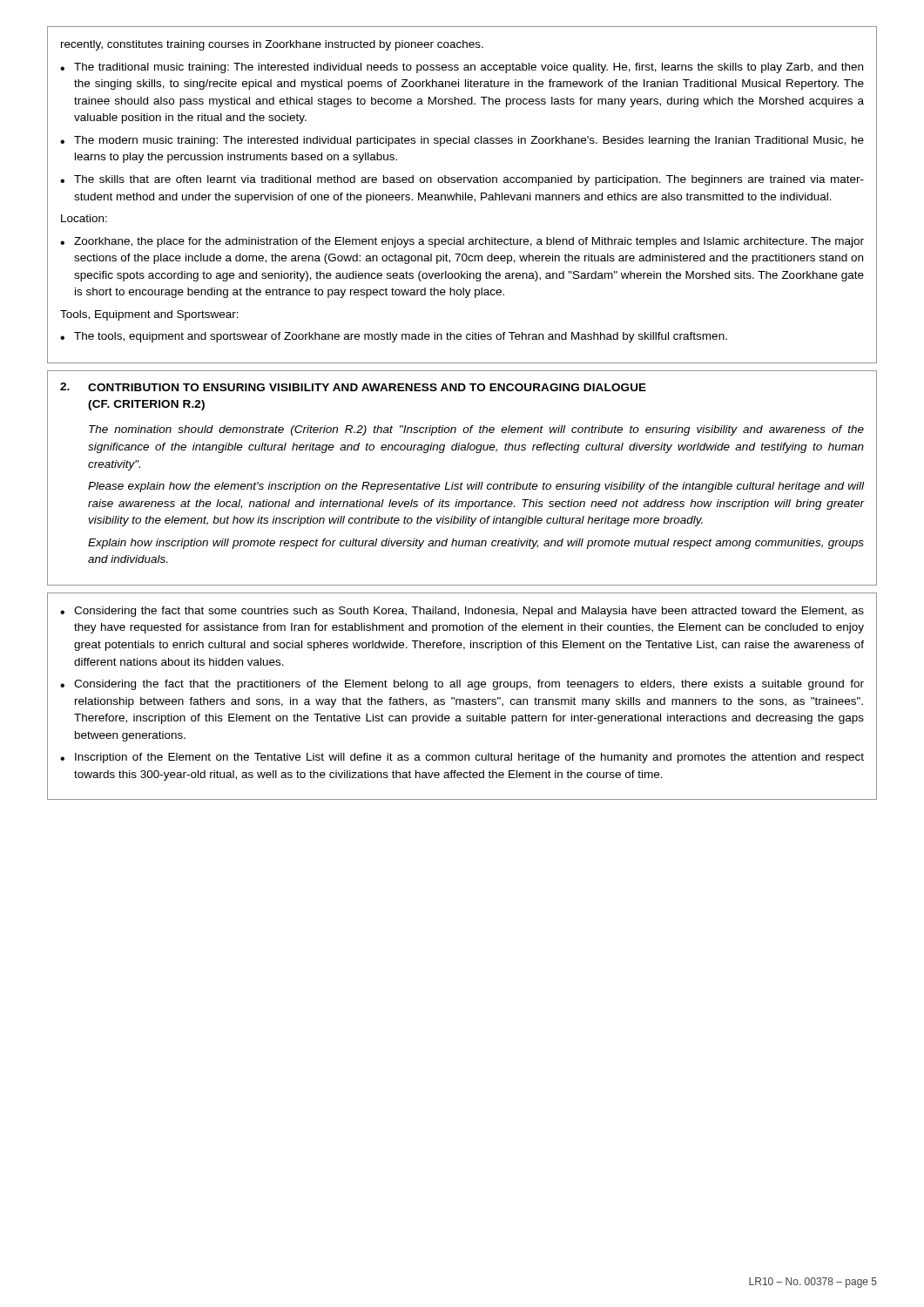
Task: Point to the block beginning "• Inscription of the Element on"
Action: [x=462, y=766]
